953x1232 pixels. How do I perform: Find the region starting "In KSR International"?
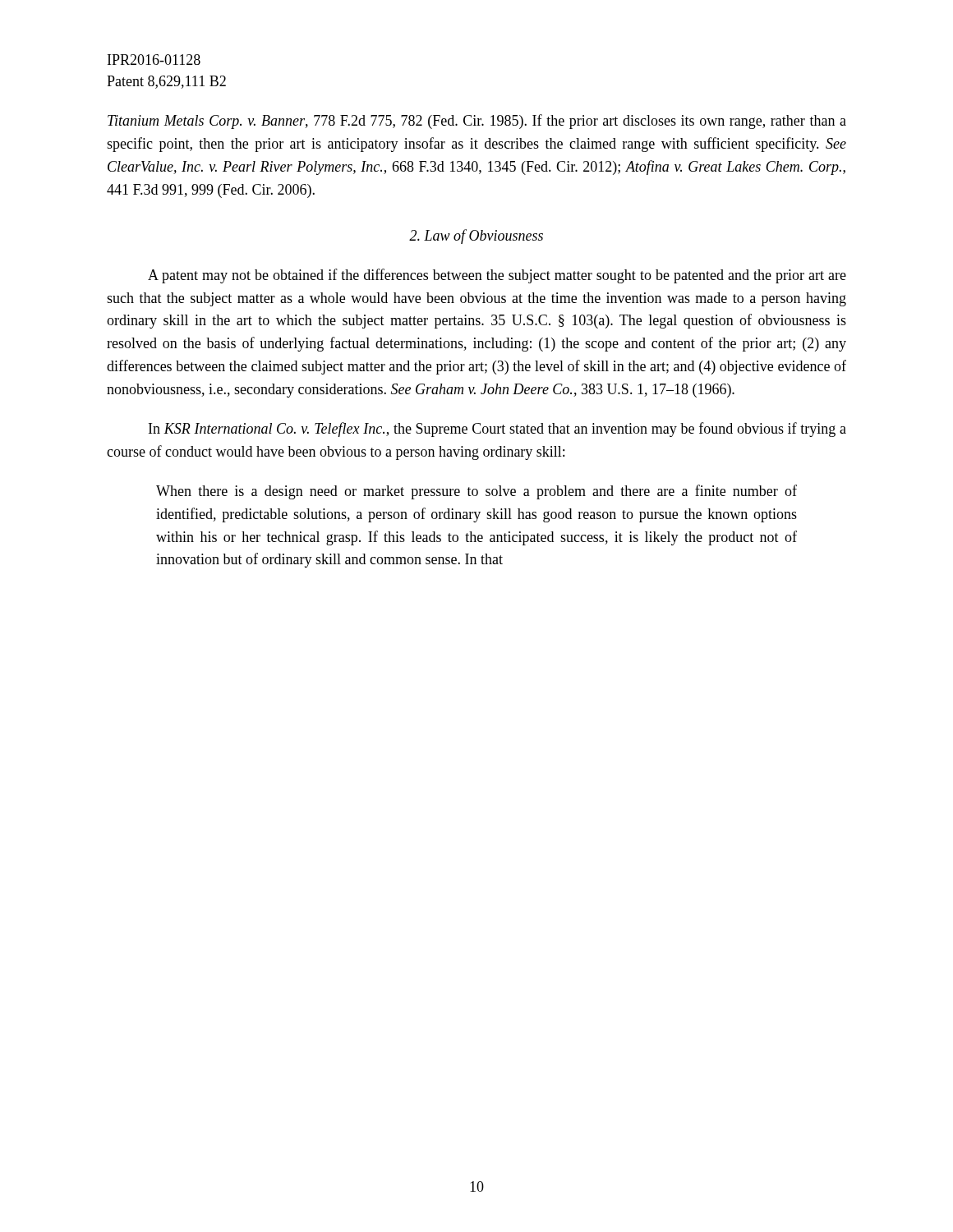pyautogui.click(x=476, y=440)
